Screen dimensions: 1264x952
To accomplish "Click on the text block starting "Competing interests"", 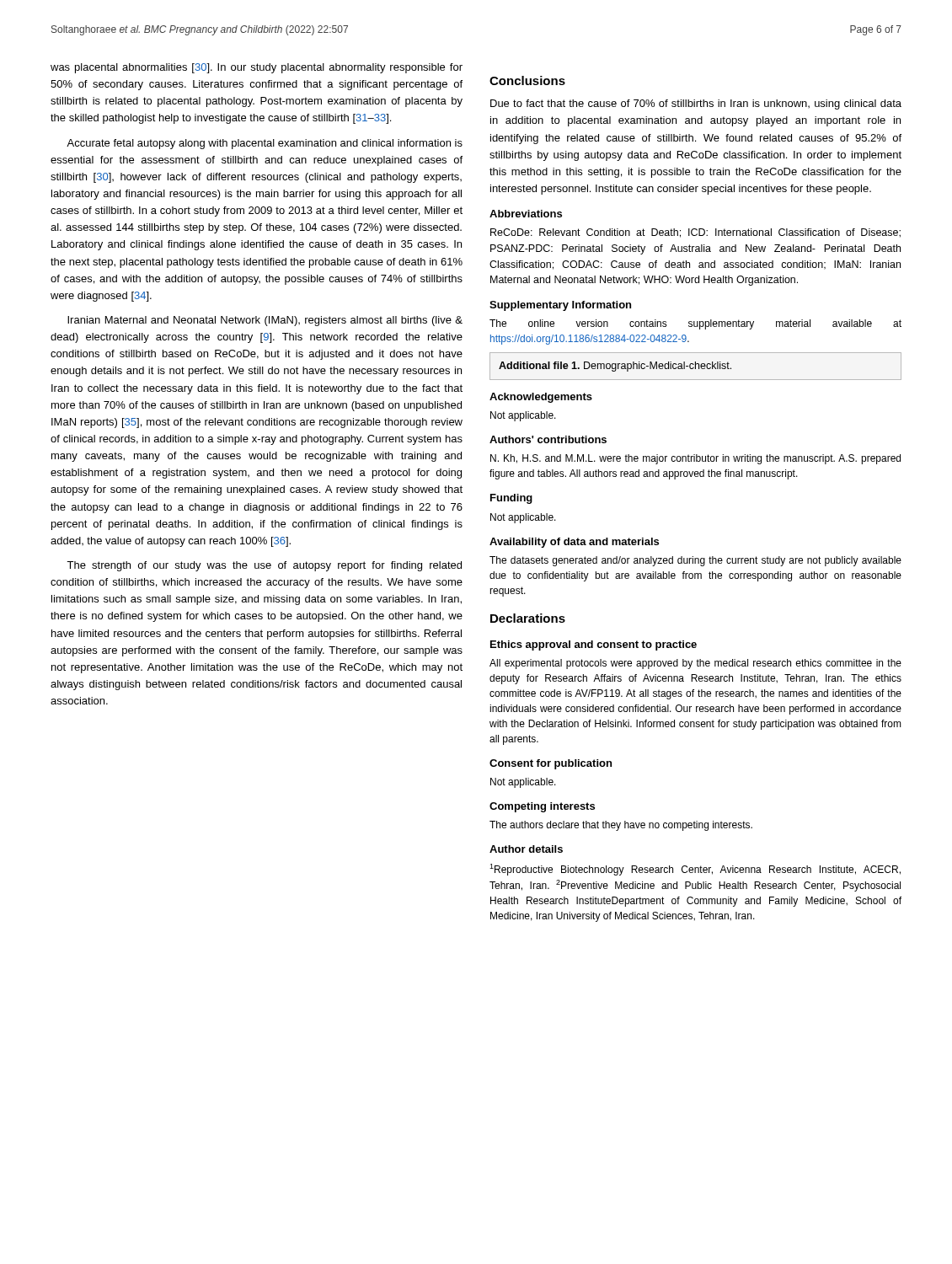I will (x=542, y=807).
